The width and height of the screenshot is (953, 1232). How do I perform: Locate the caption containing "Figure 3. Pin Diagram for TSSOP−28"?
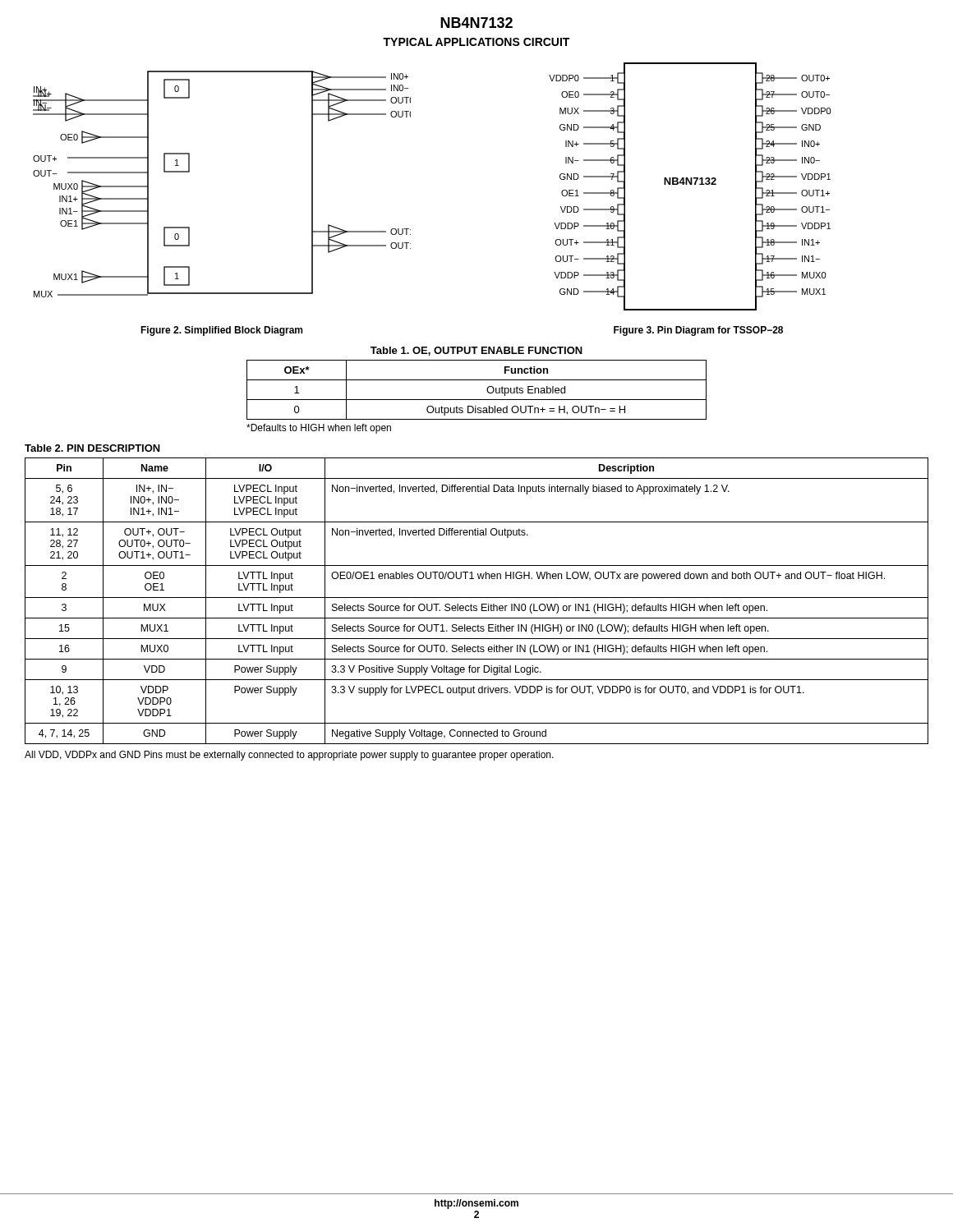(x=698, y=330)
